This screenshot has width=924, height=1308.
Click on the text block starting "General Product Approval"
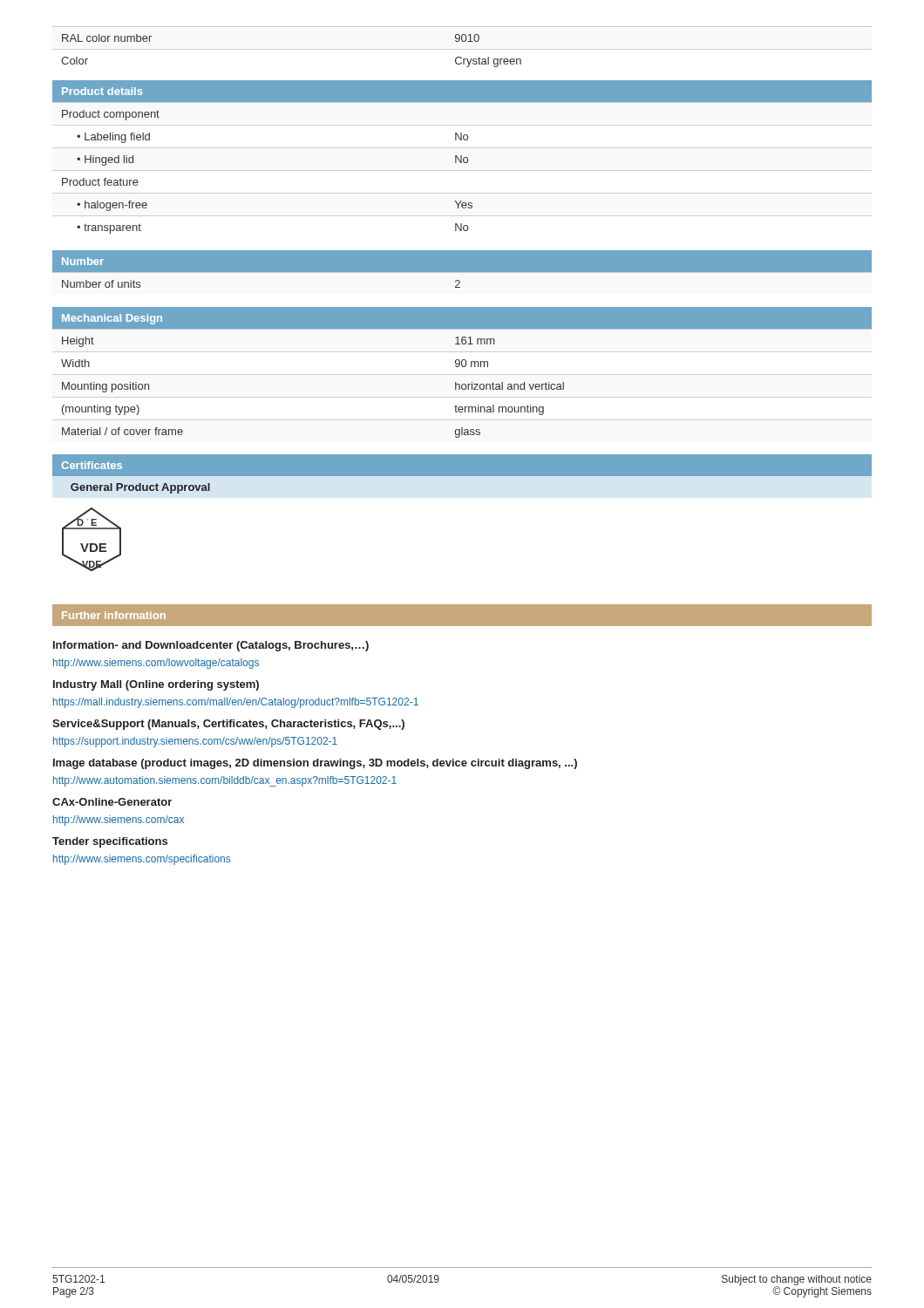pyautogui.click(x=136, y=487)
